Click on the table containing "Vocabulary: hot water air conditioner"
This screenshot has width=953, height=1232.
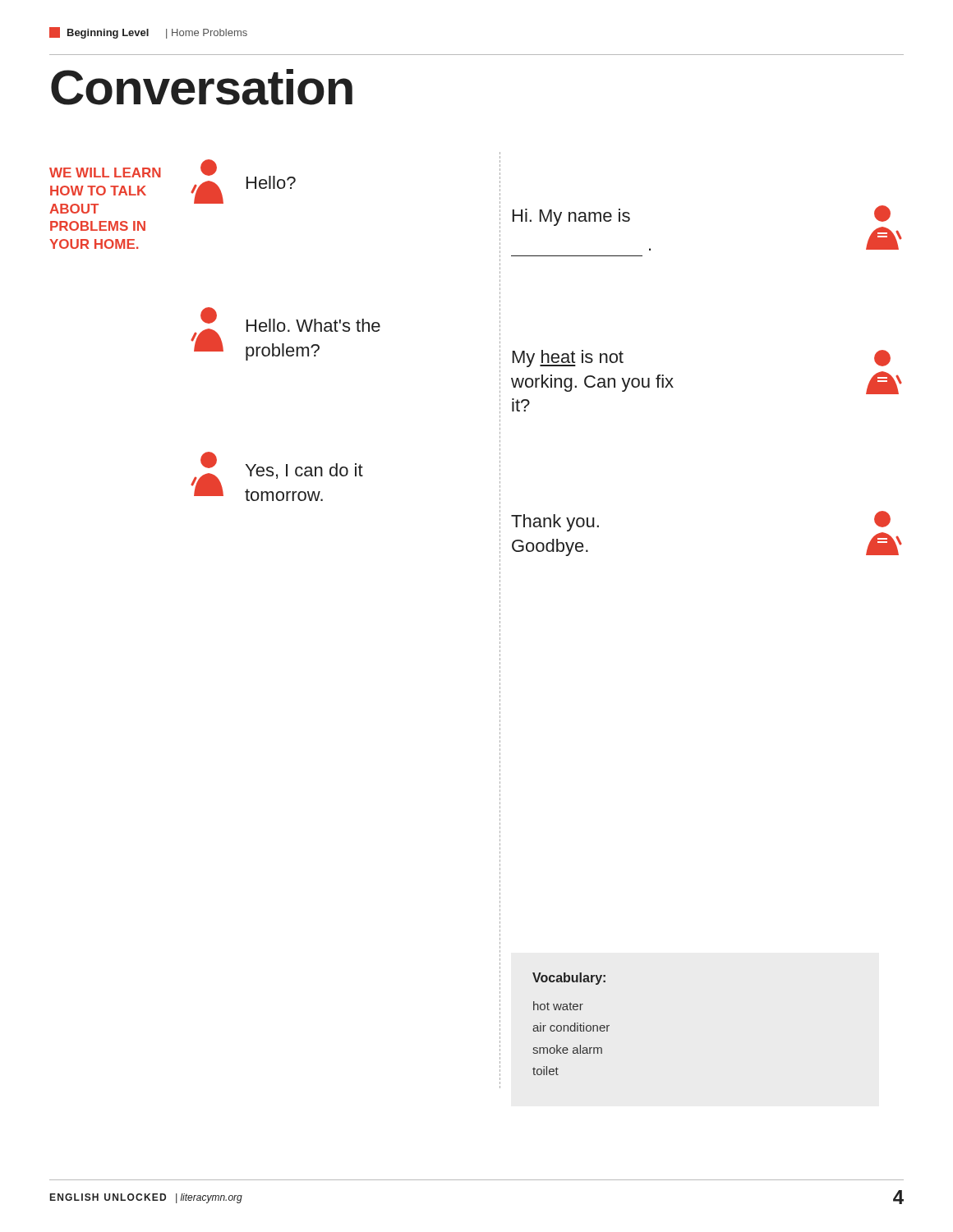coord(695,1030)
